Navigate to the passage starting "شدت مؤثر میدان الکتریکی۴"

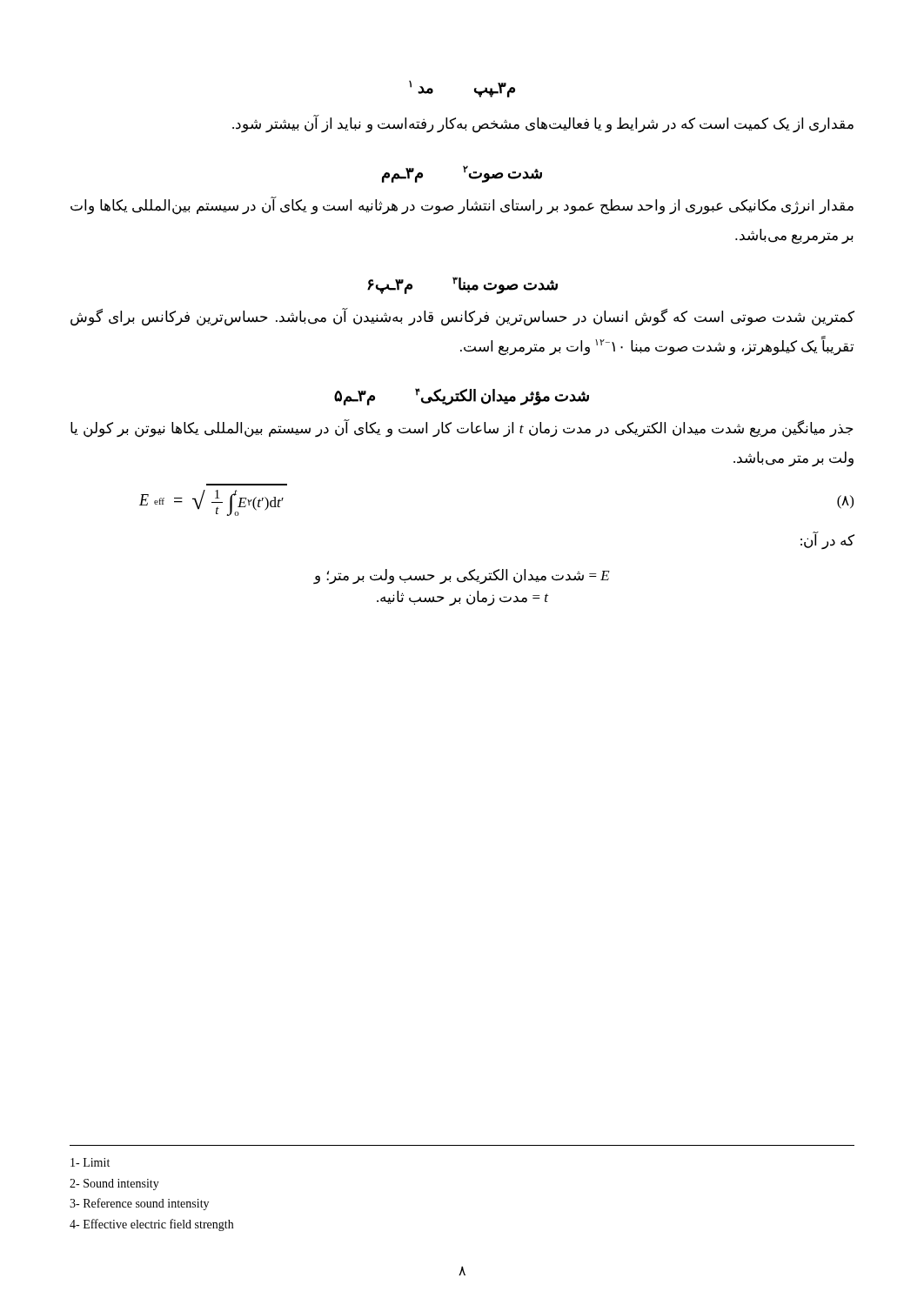[462, 395]
